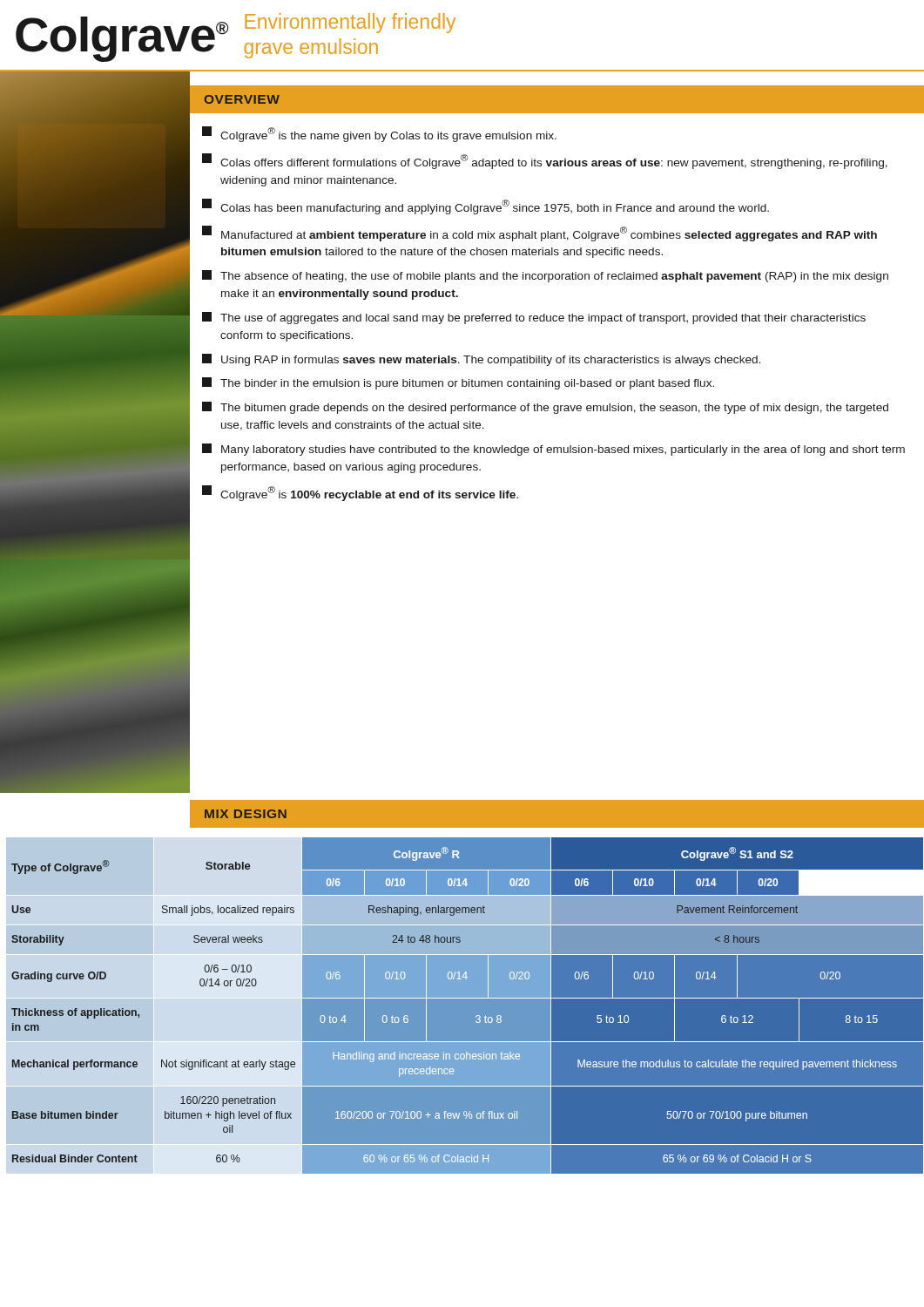
Task: Point to the block beginning "The use of aggregates and"
Action: pyautogui.click(x=557, y=326)
